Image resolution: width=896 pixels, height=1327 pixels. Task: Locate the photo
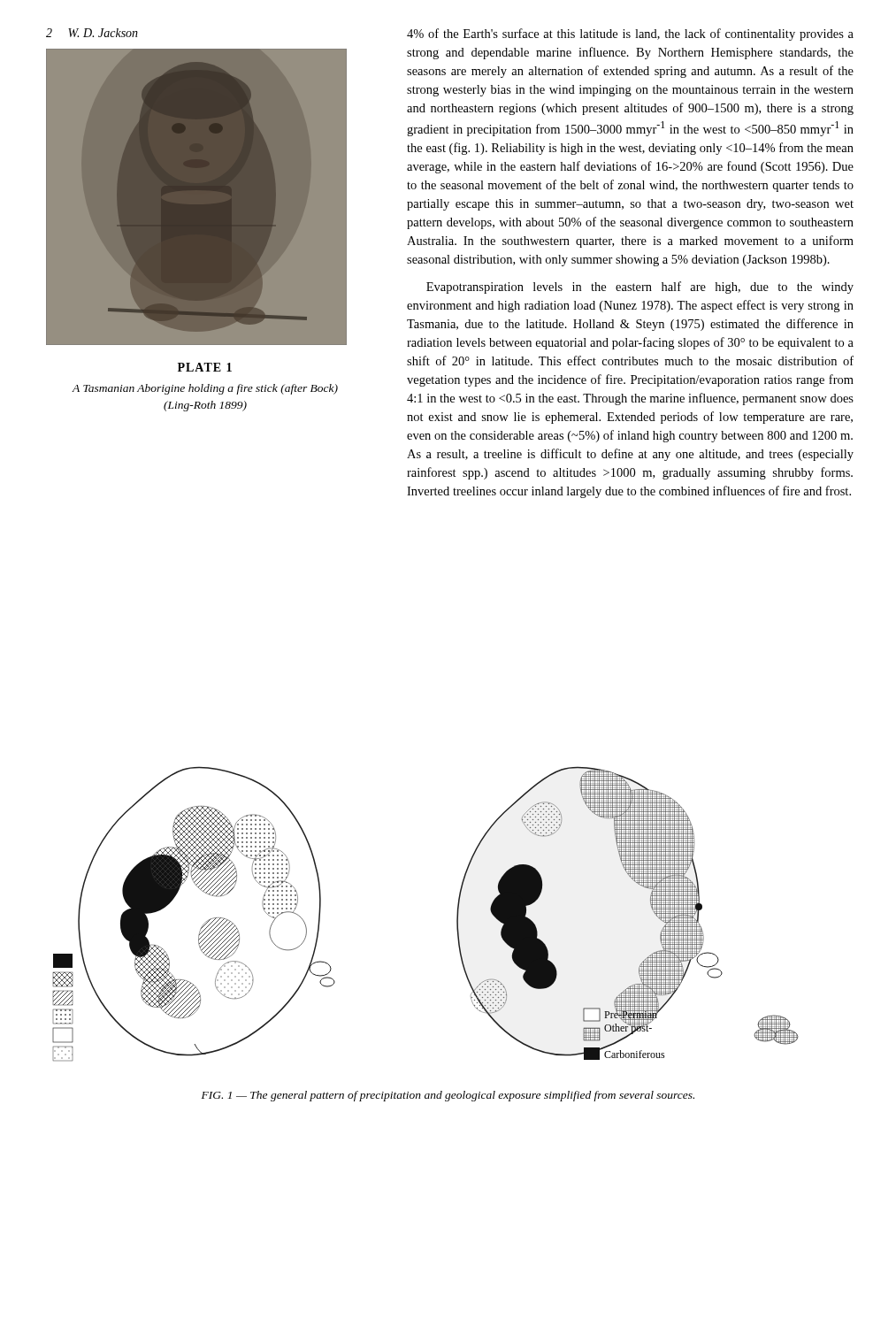click(205, 200)
